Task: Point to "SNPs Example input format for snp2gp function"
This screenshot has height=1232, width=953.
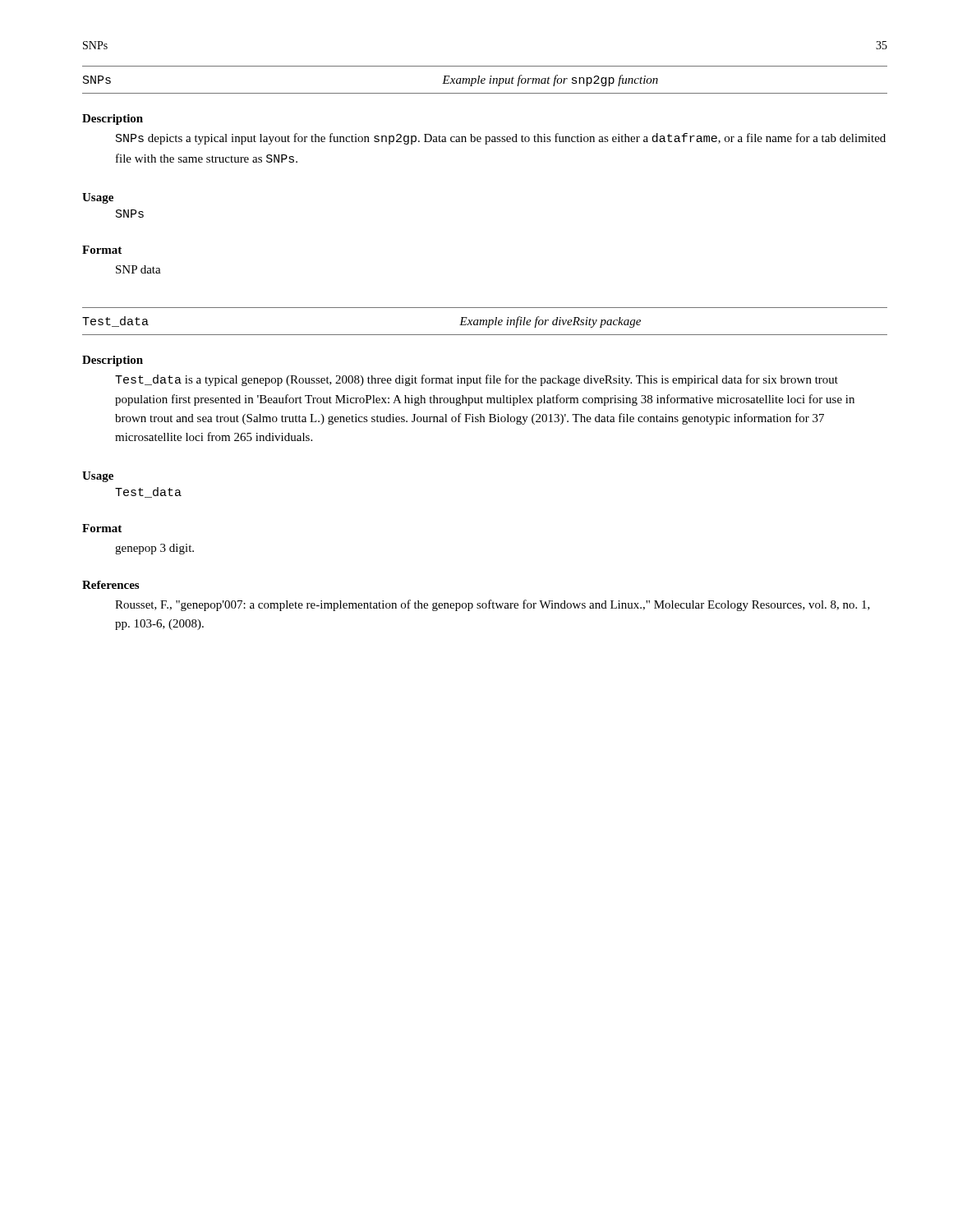Action: [485, 80]
